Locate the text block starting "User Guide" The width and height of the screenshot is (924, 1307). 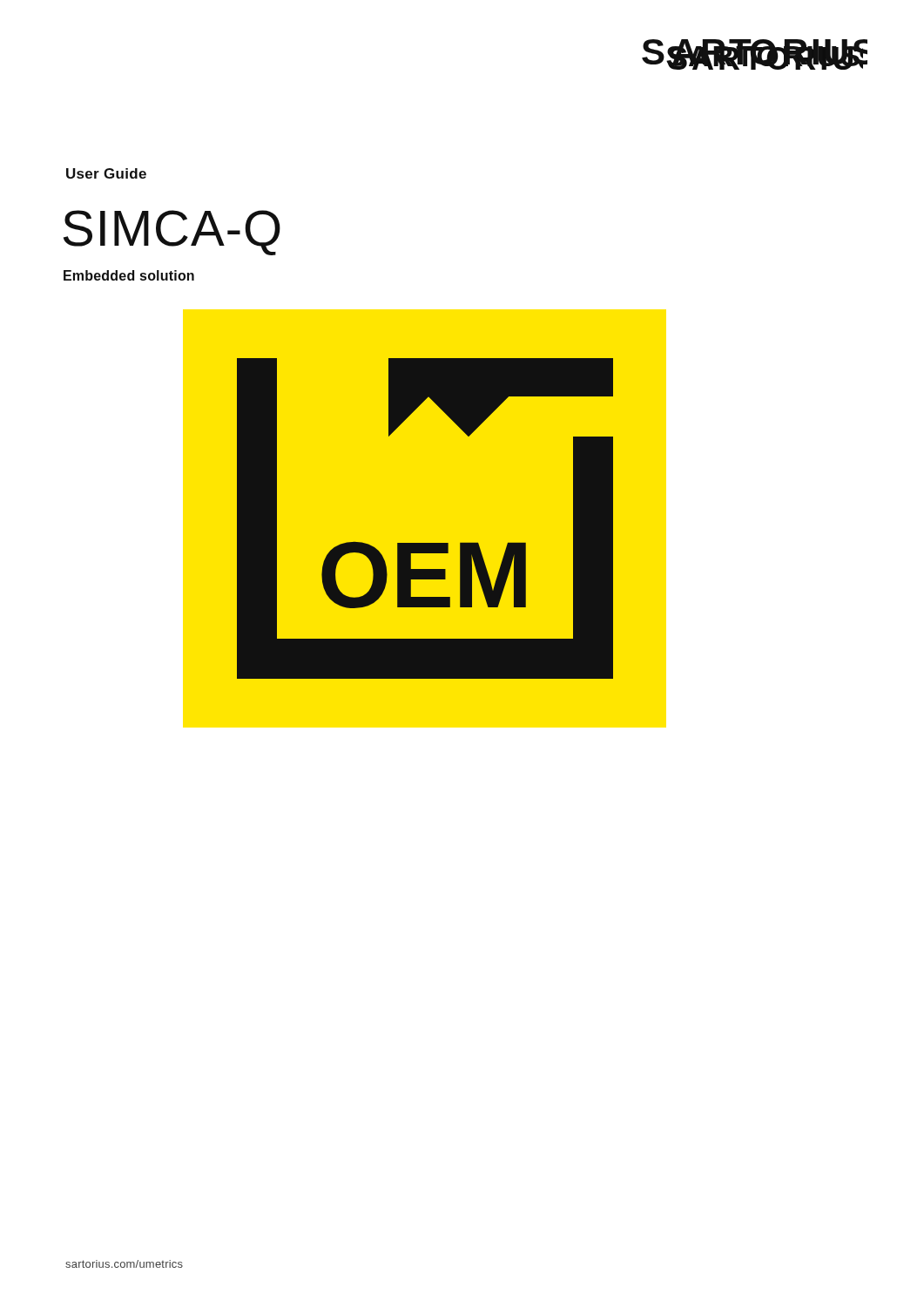tap(106, 174)
